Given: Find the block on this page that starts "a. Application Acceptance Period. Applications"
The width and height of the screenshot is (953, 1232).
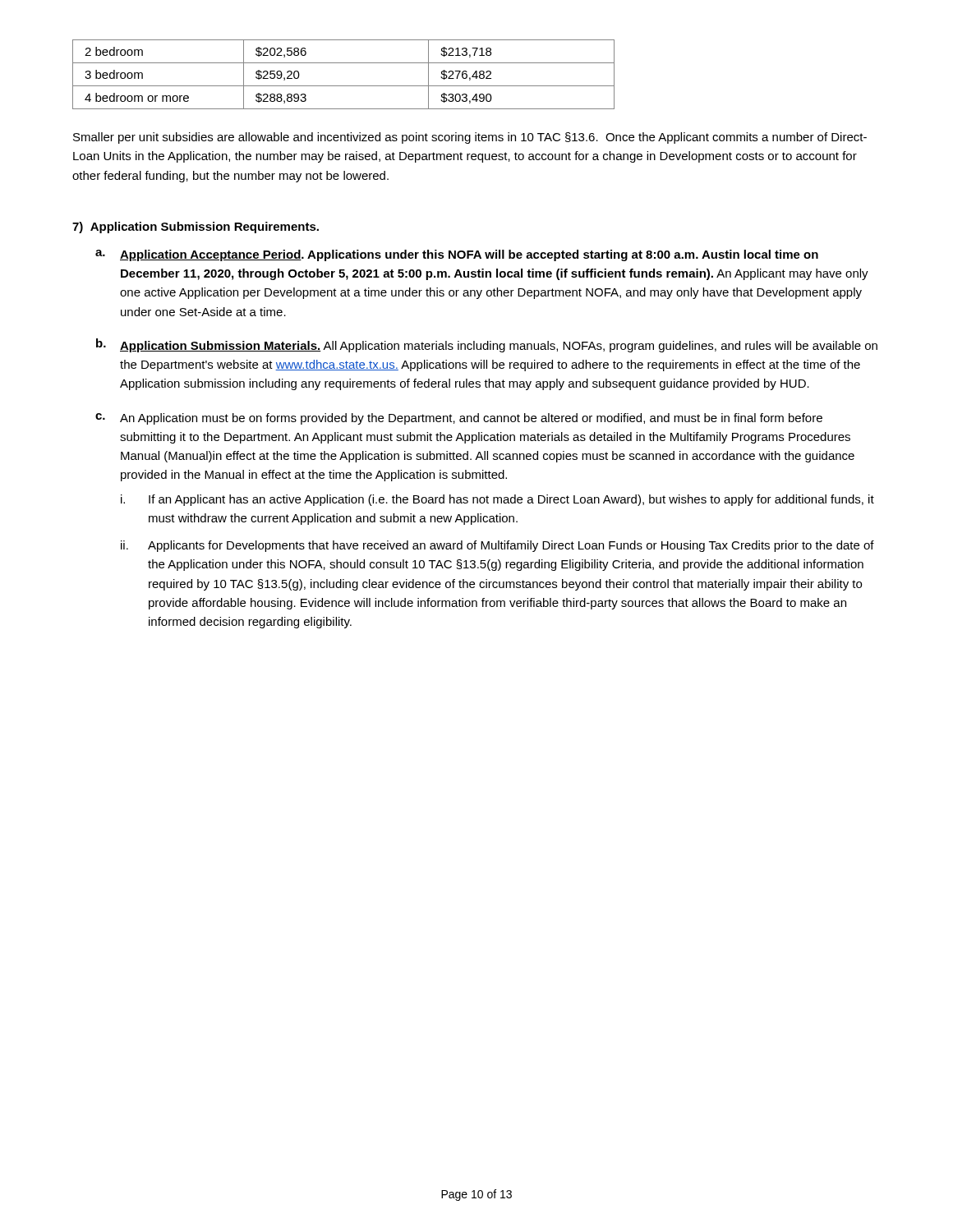Looking at the screenshot, I should click(x=488, y=283).
